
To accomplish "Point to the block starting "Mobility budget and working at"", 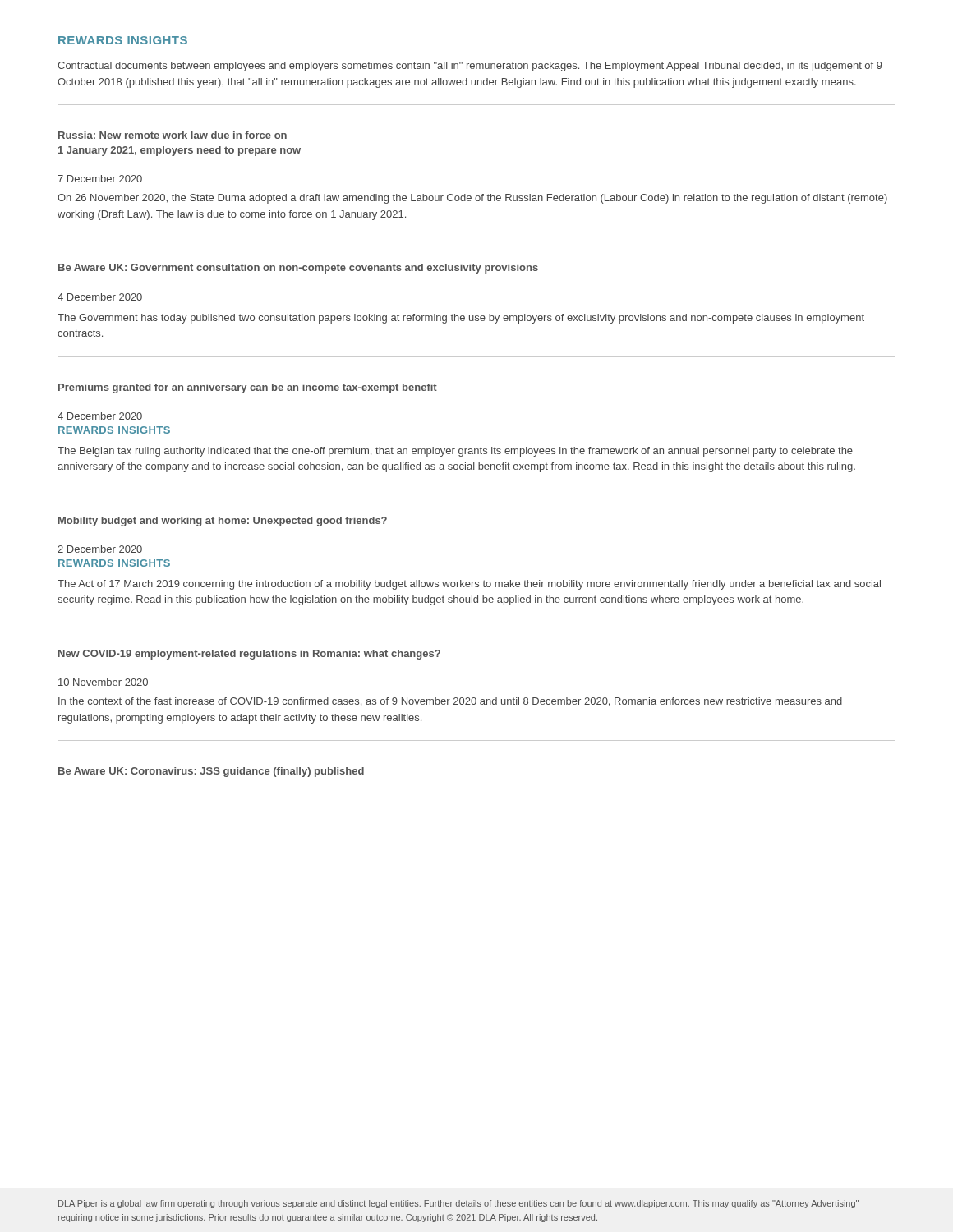I will pos(223,522).
